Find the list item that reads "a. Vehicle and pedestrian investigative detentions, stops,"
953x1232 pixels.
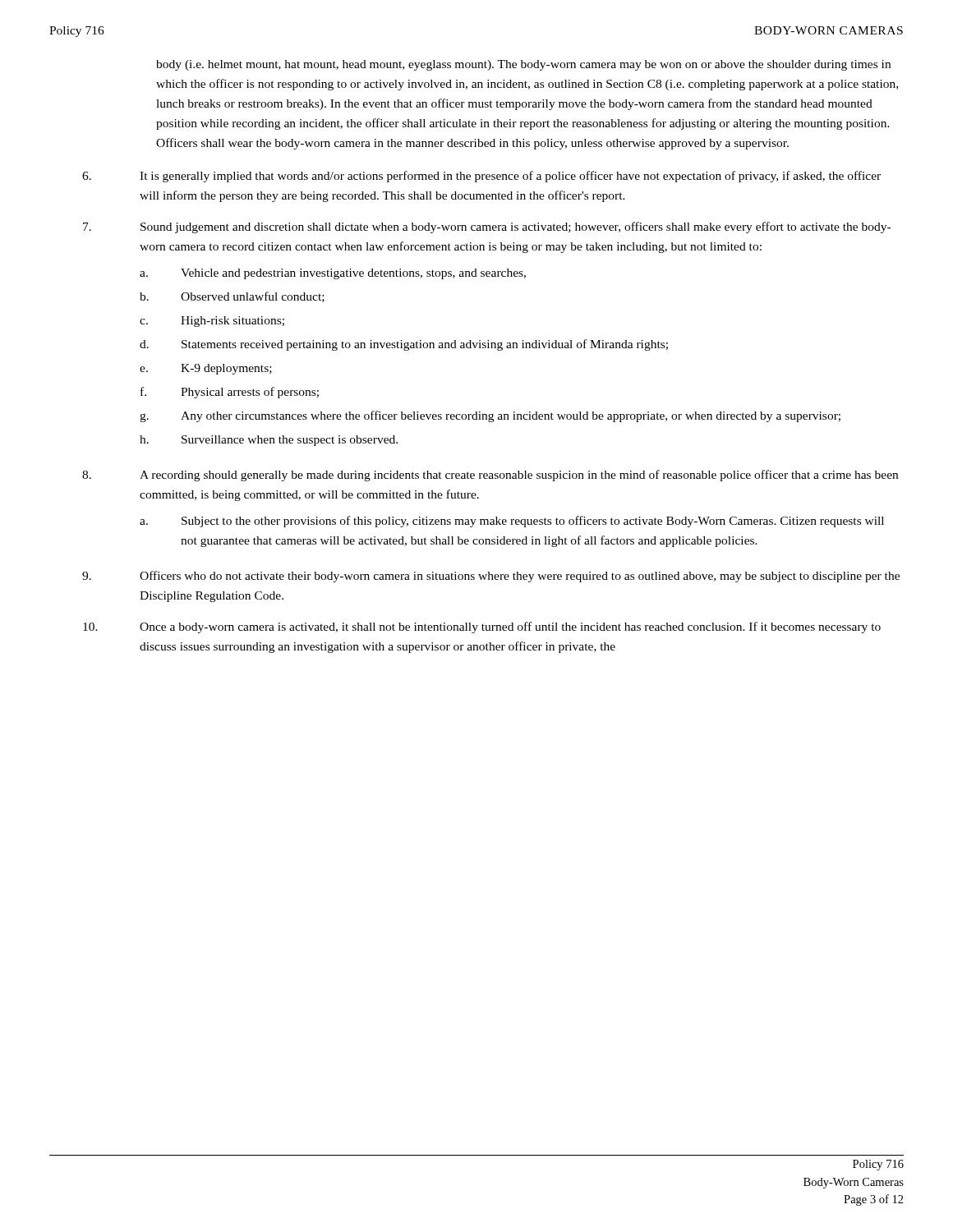coord(522,273)
